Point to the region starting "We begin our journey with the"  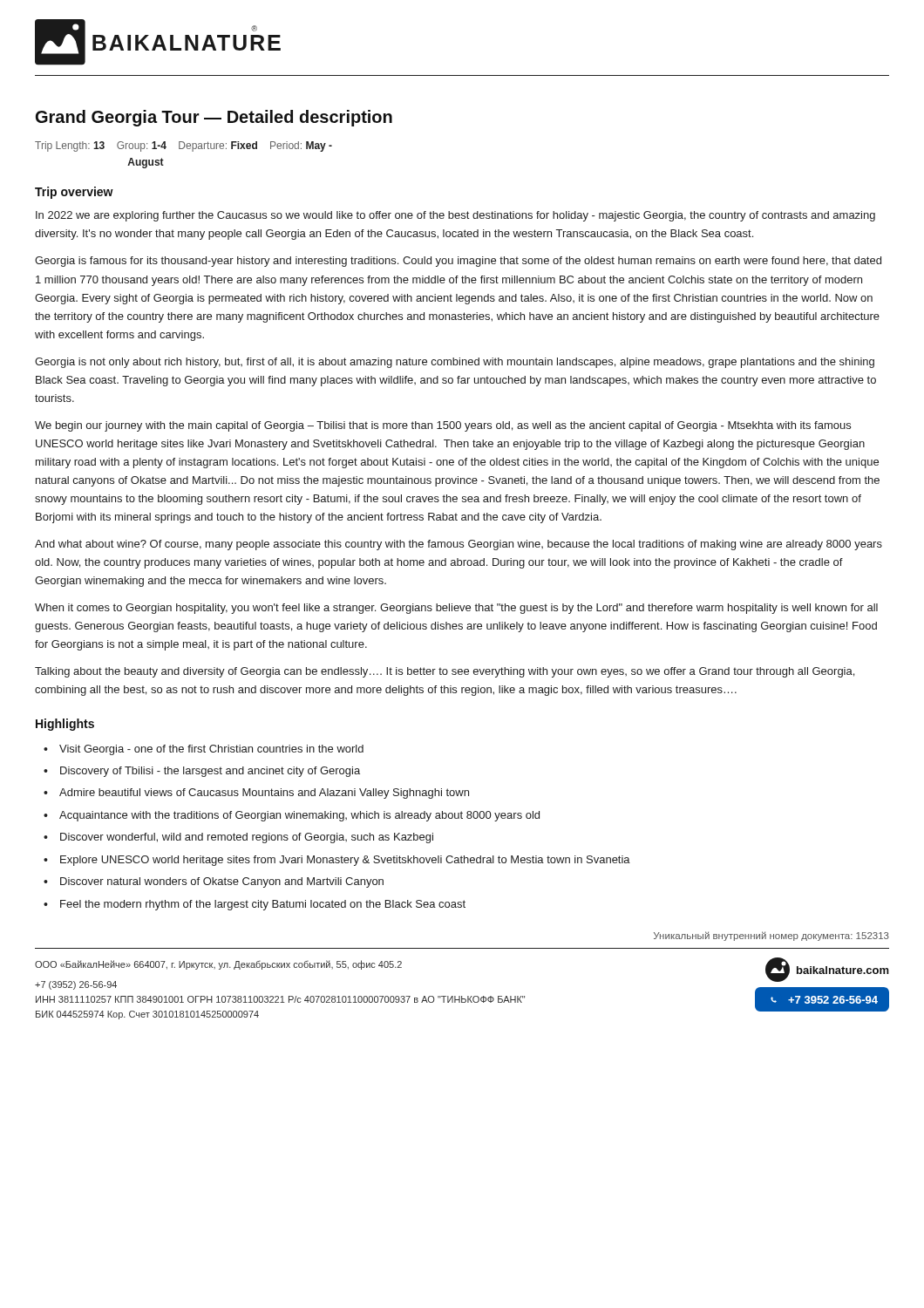click(457, 471)
